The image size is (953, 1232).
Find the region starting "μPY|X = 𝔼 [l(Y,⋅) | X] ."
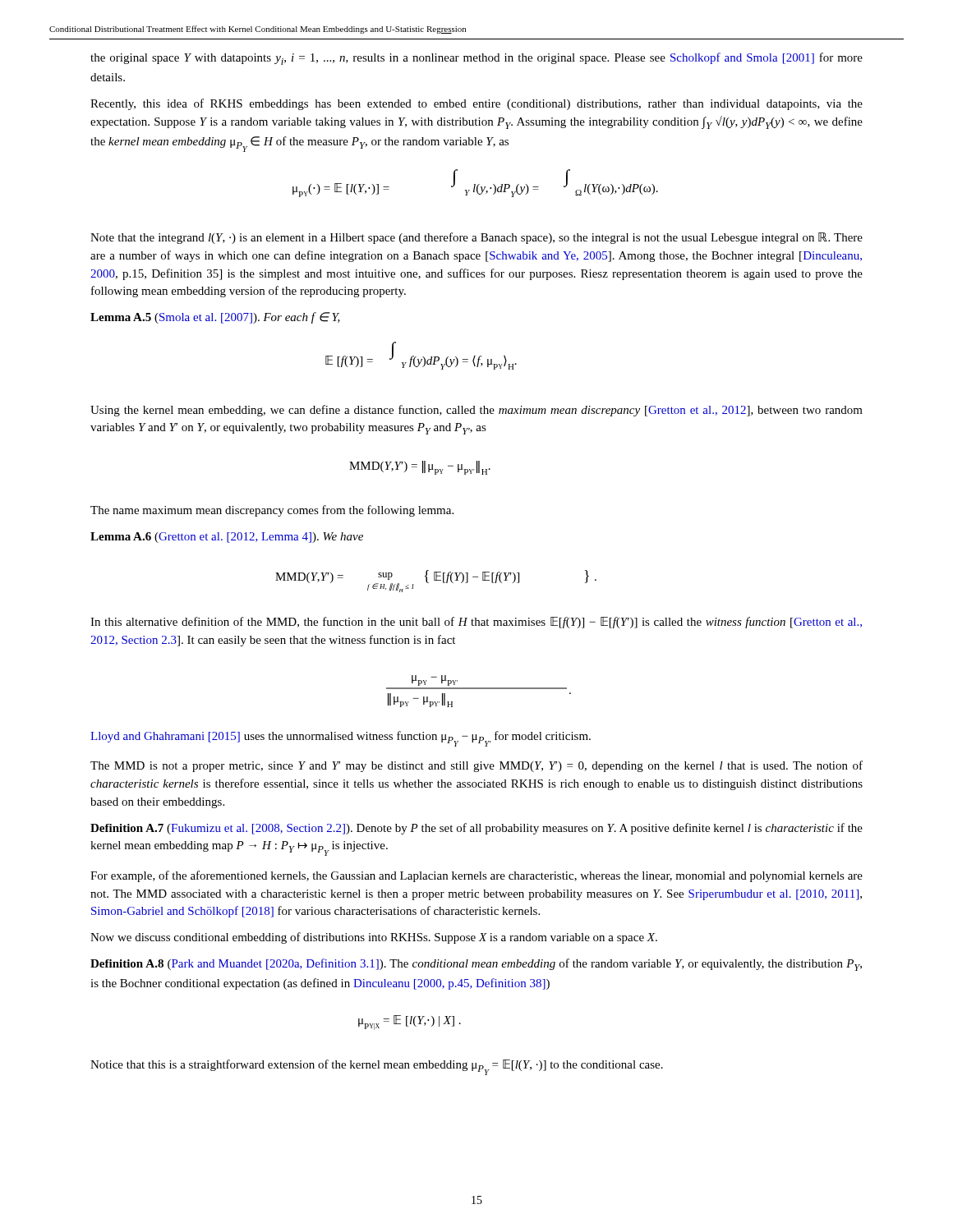(x=410, y=1023)
